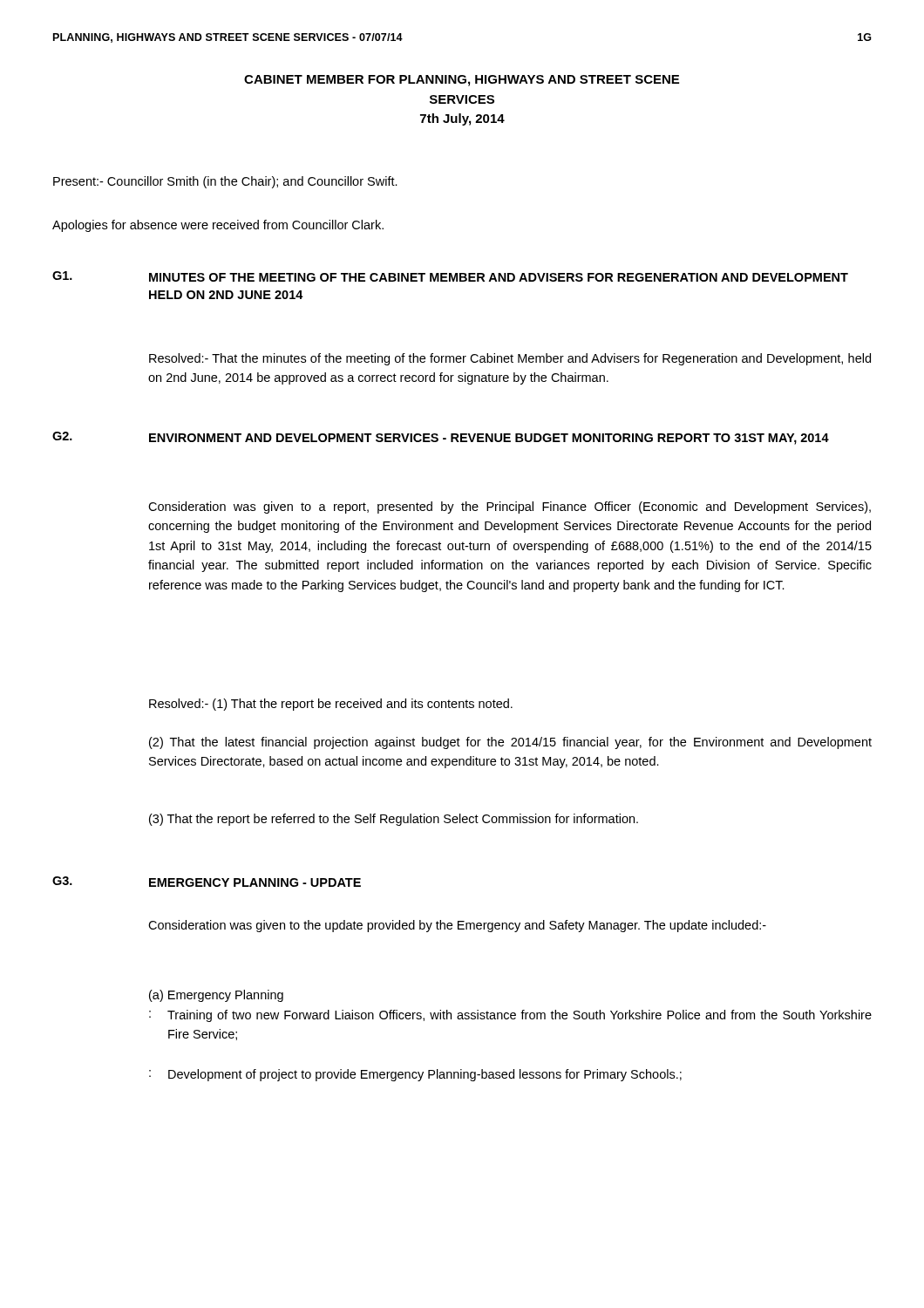Click the title
The image size is (924, 1308).
pyautogui.click(x=462, y=99)
